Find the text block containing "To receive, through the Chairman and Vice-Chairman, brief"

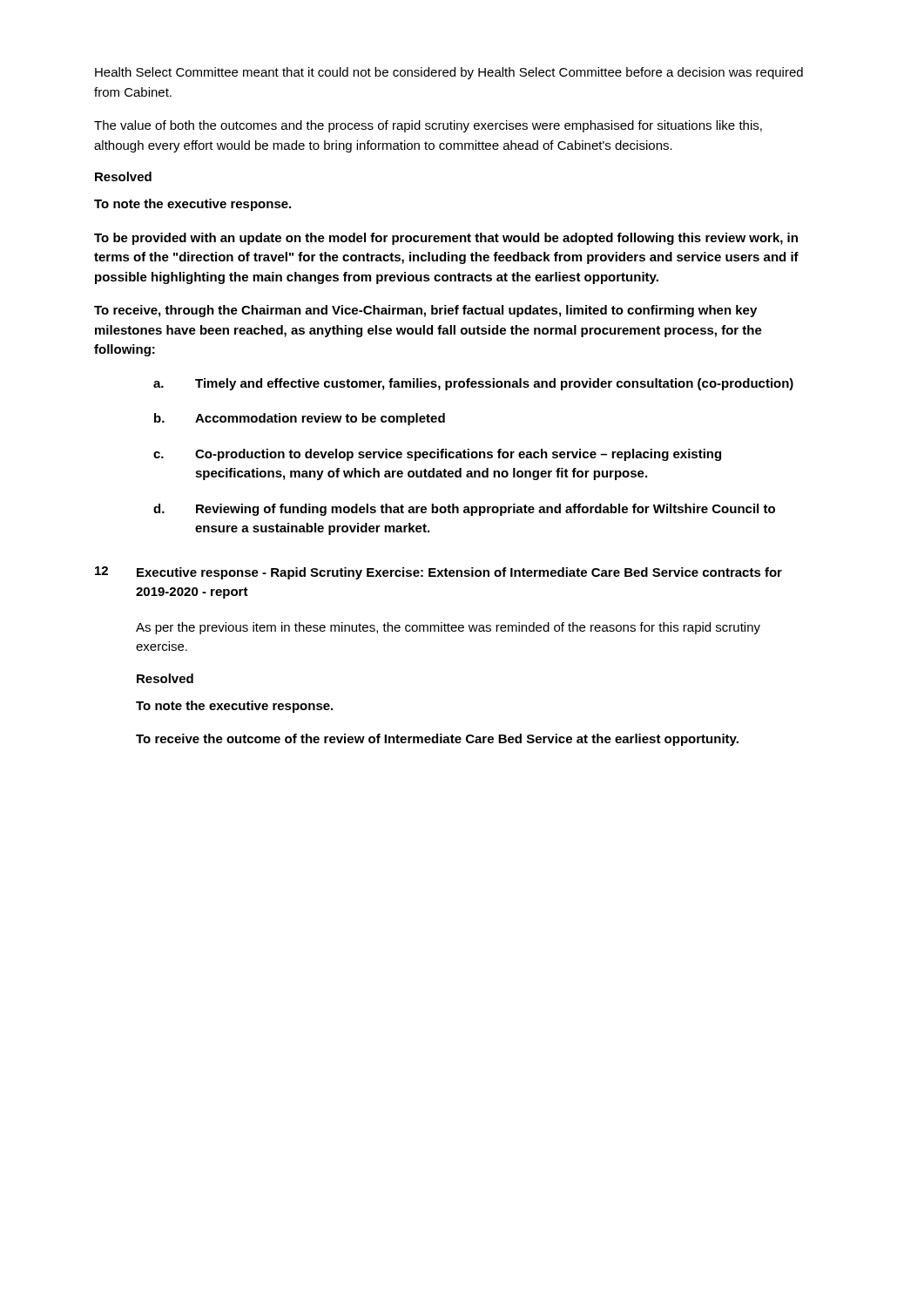[x=428, y=329]
